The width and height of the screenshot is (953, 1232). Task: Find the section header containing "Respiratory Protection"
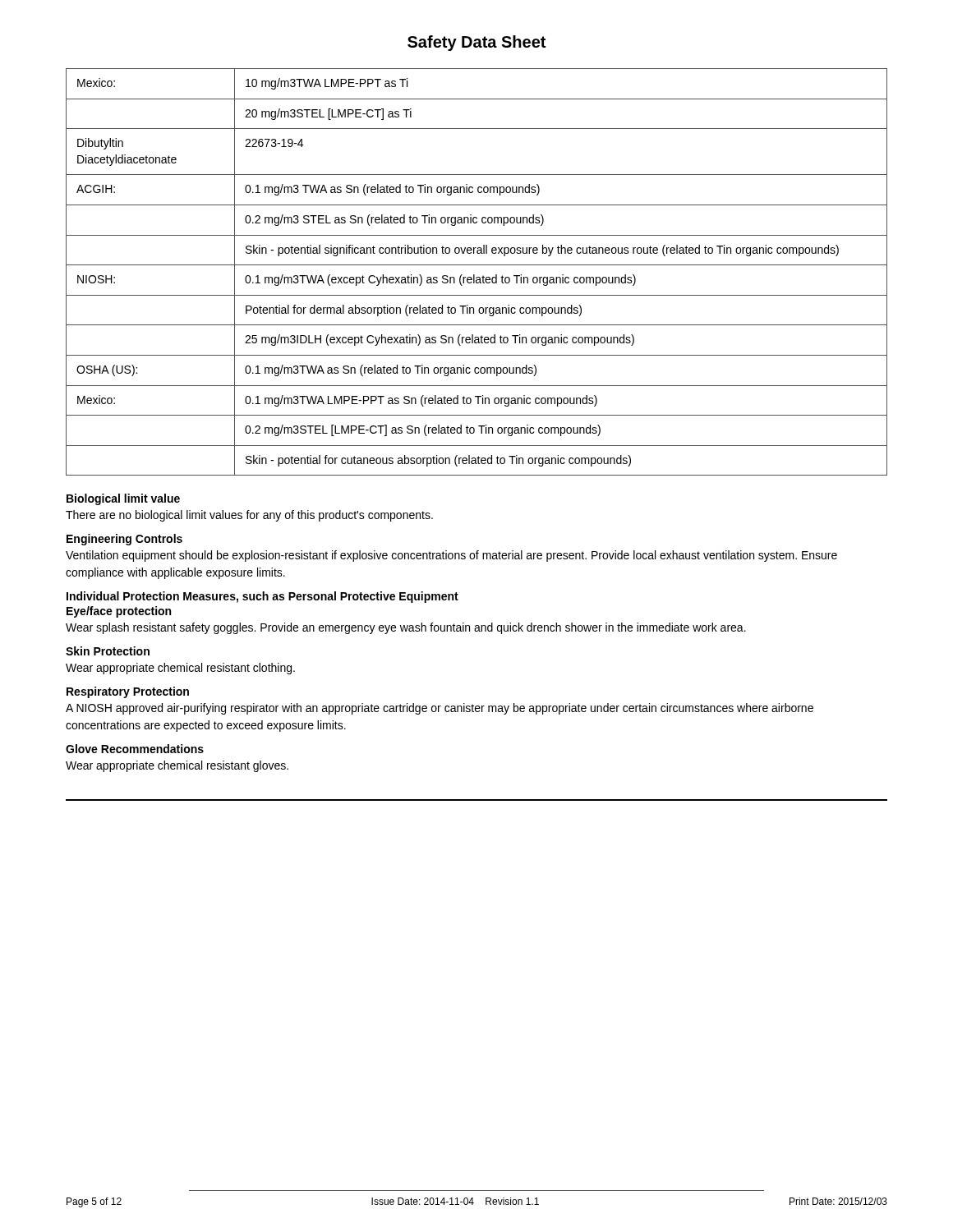[128, 692]
